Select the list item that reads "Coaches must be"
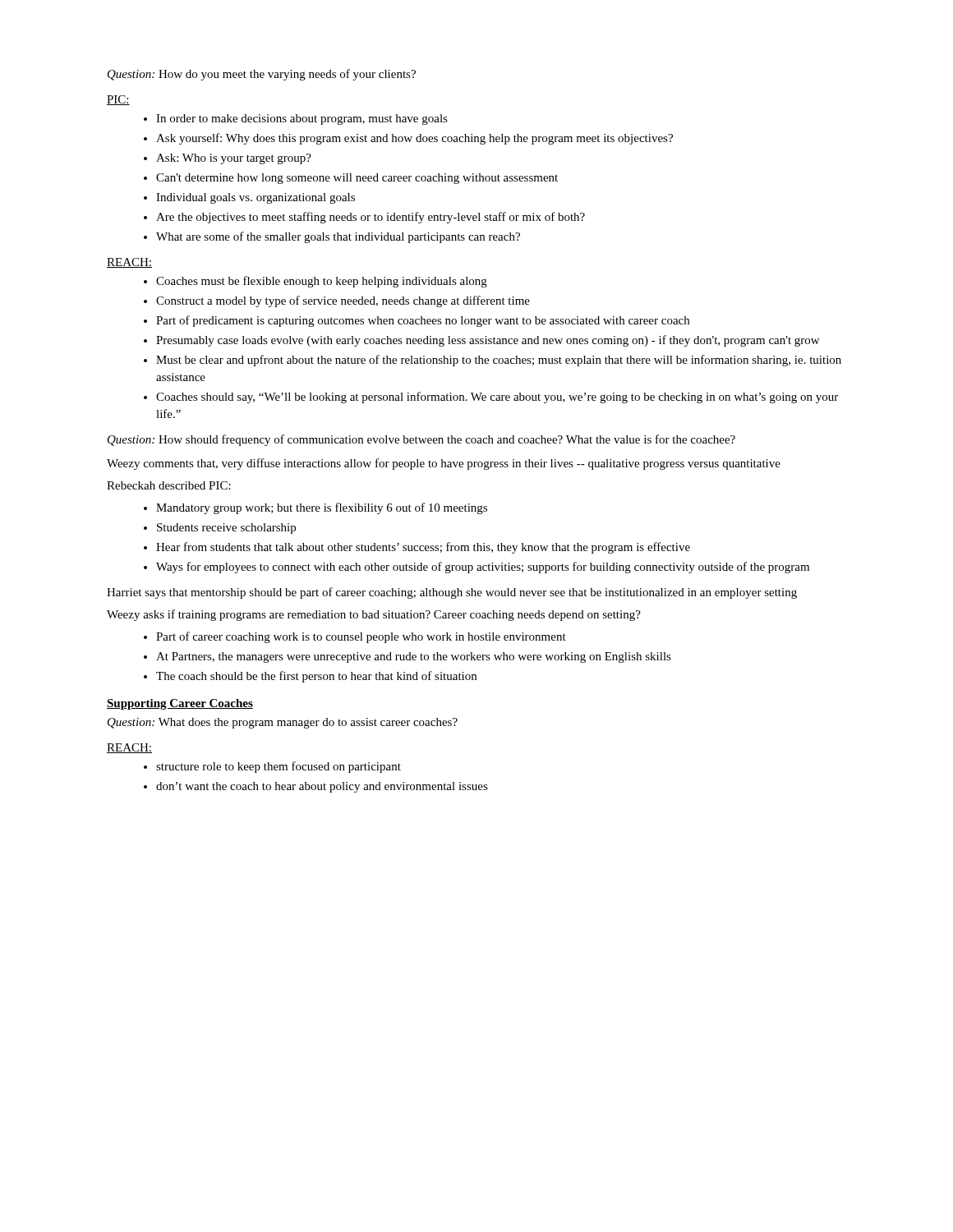953x1232 pixels. (x=476, y=348)
